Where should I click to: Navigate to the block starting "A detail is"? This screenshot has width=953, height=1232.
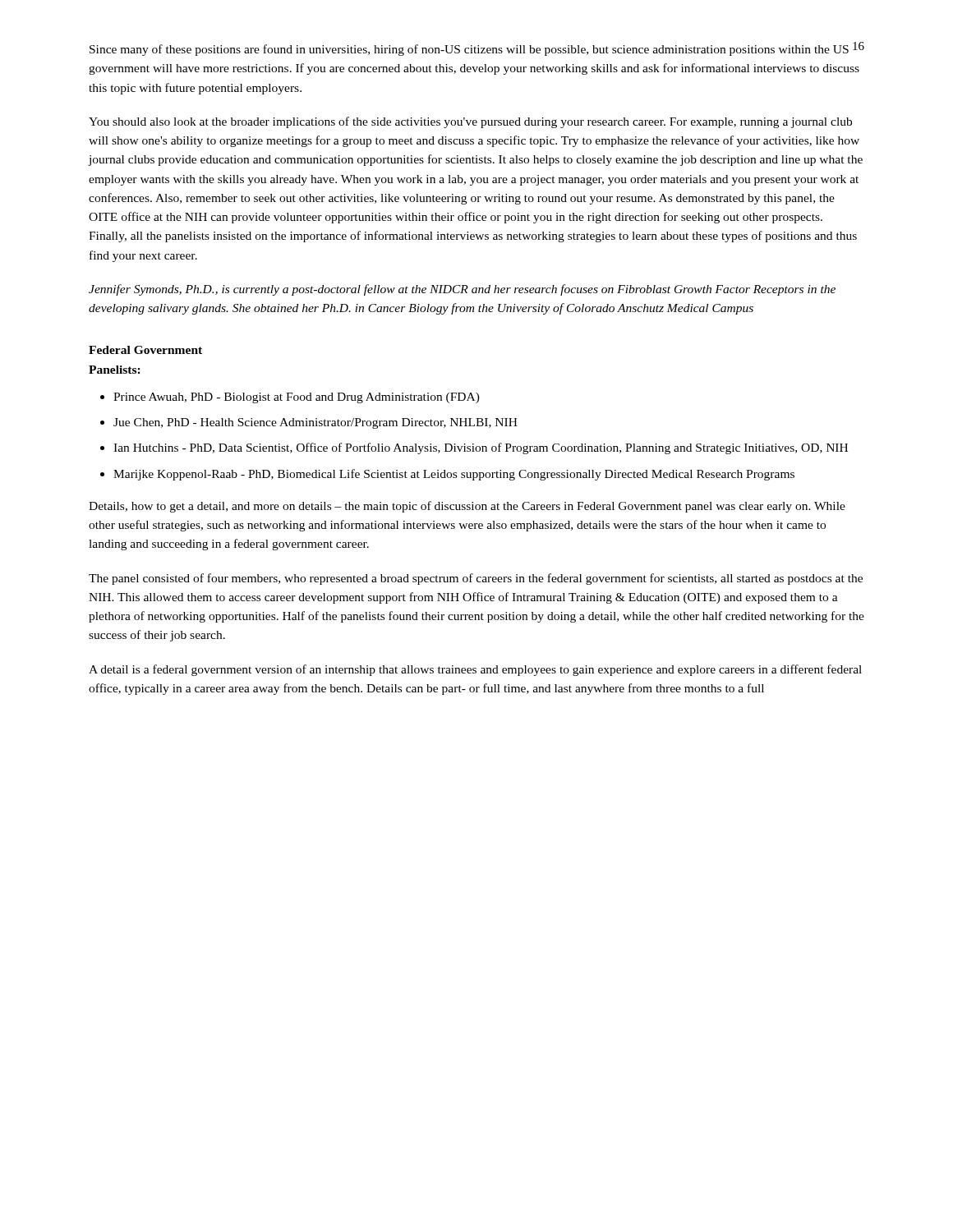(x=476, y=678)
